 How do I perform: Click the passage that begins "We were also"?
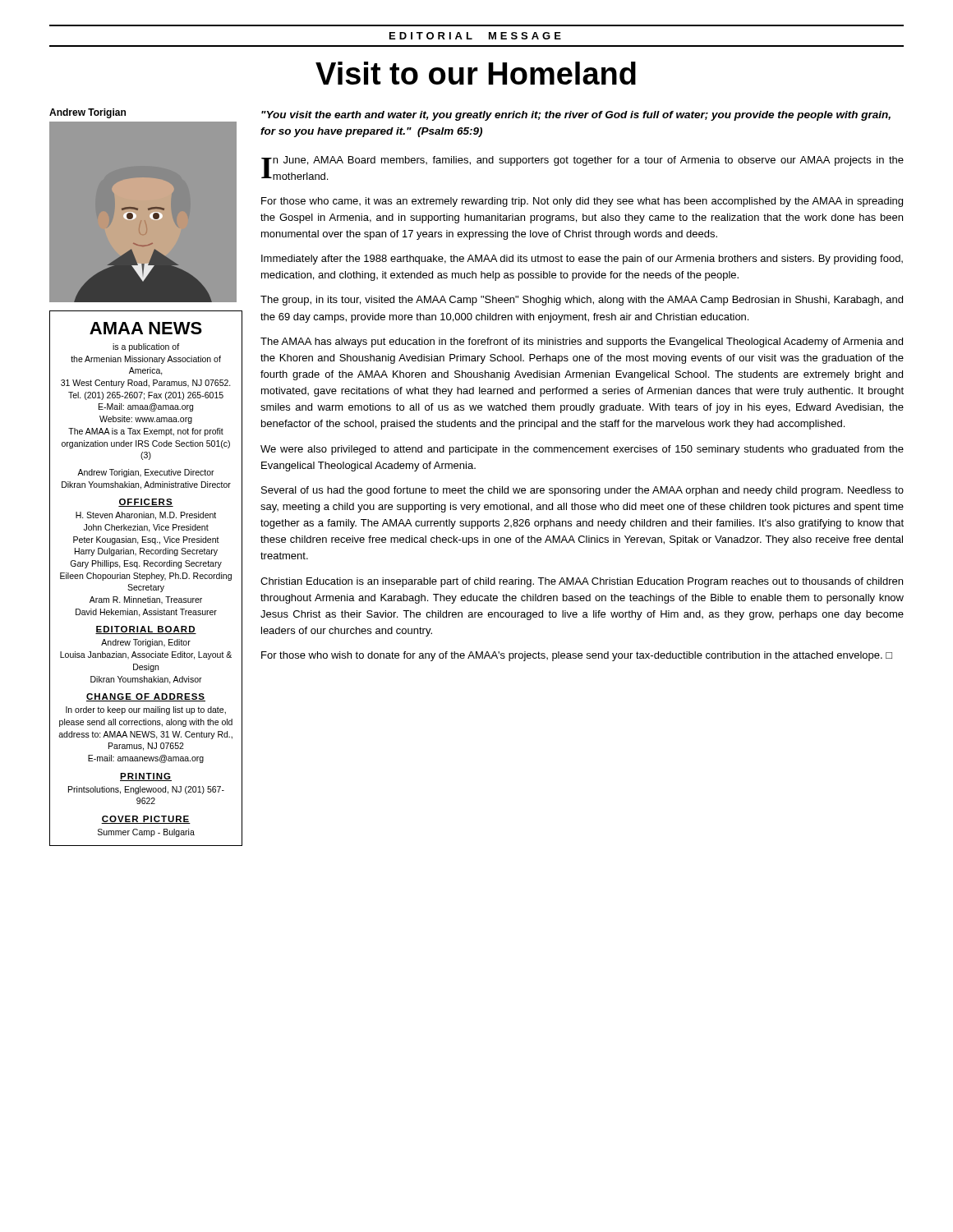point(582,457)
